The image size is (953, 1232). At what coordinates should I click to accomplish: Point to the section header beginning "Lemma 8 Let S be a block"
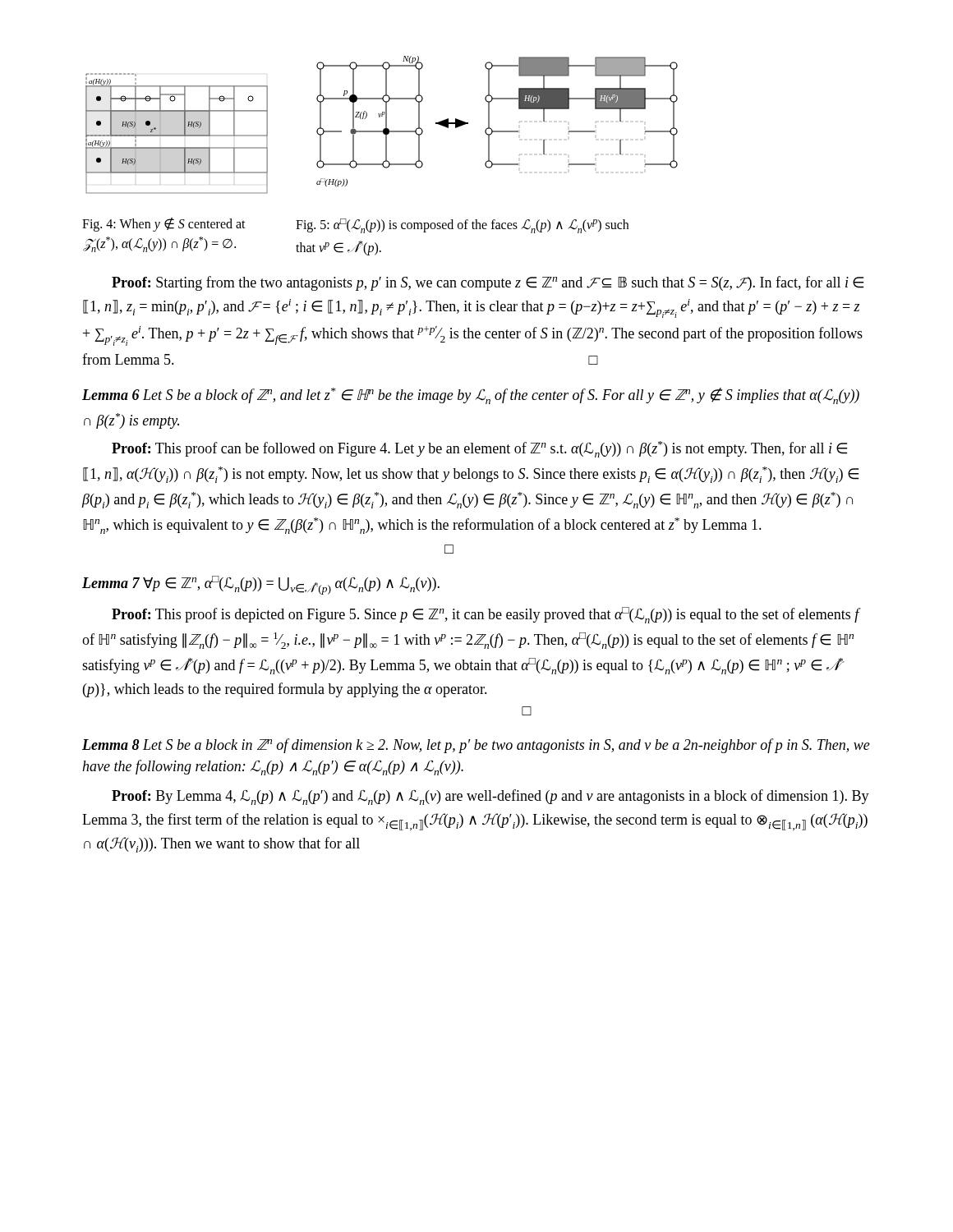pos(476,756)
